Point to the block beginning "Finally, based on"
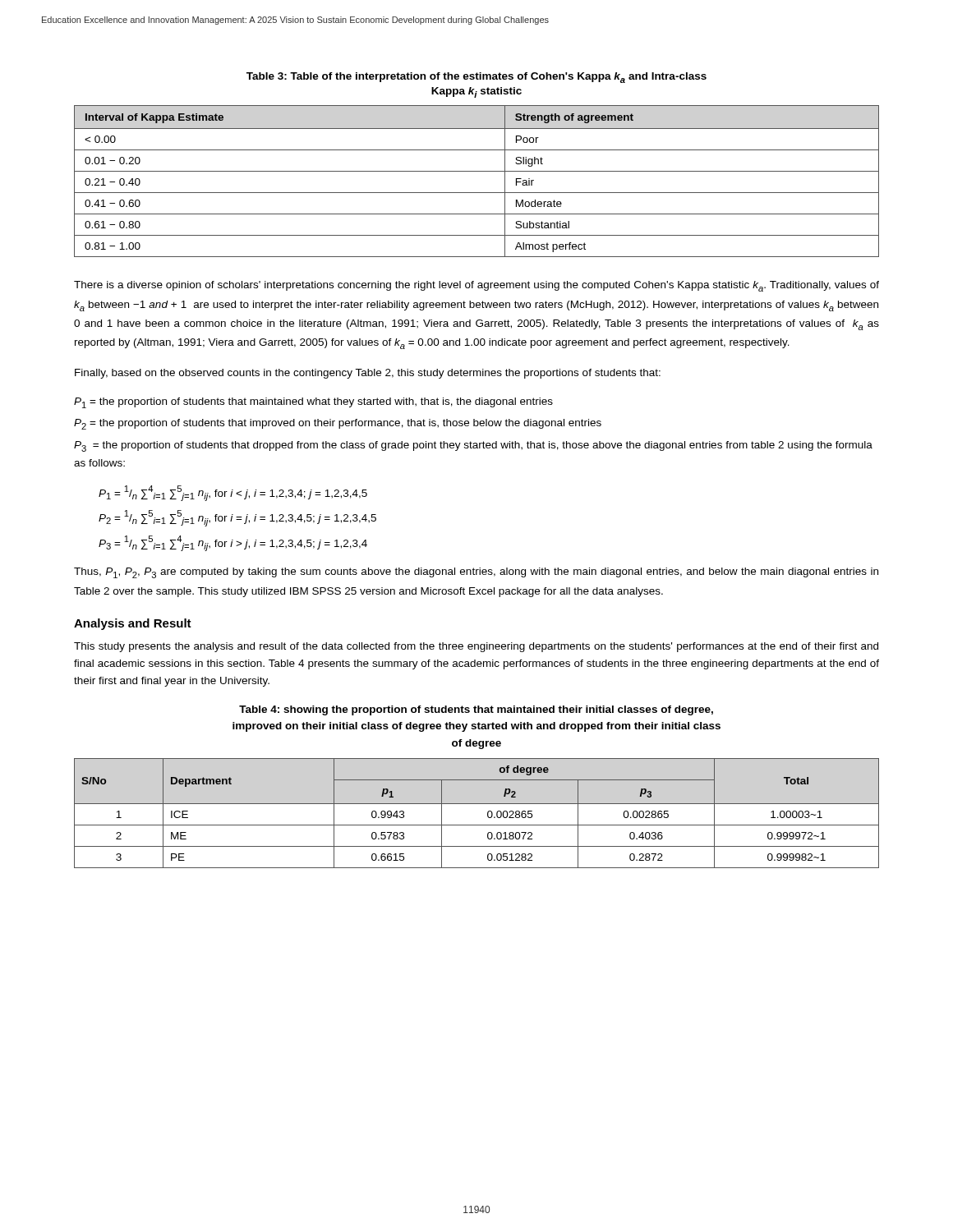 click(x=368, y=372)
